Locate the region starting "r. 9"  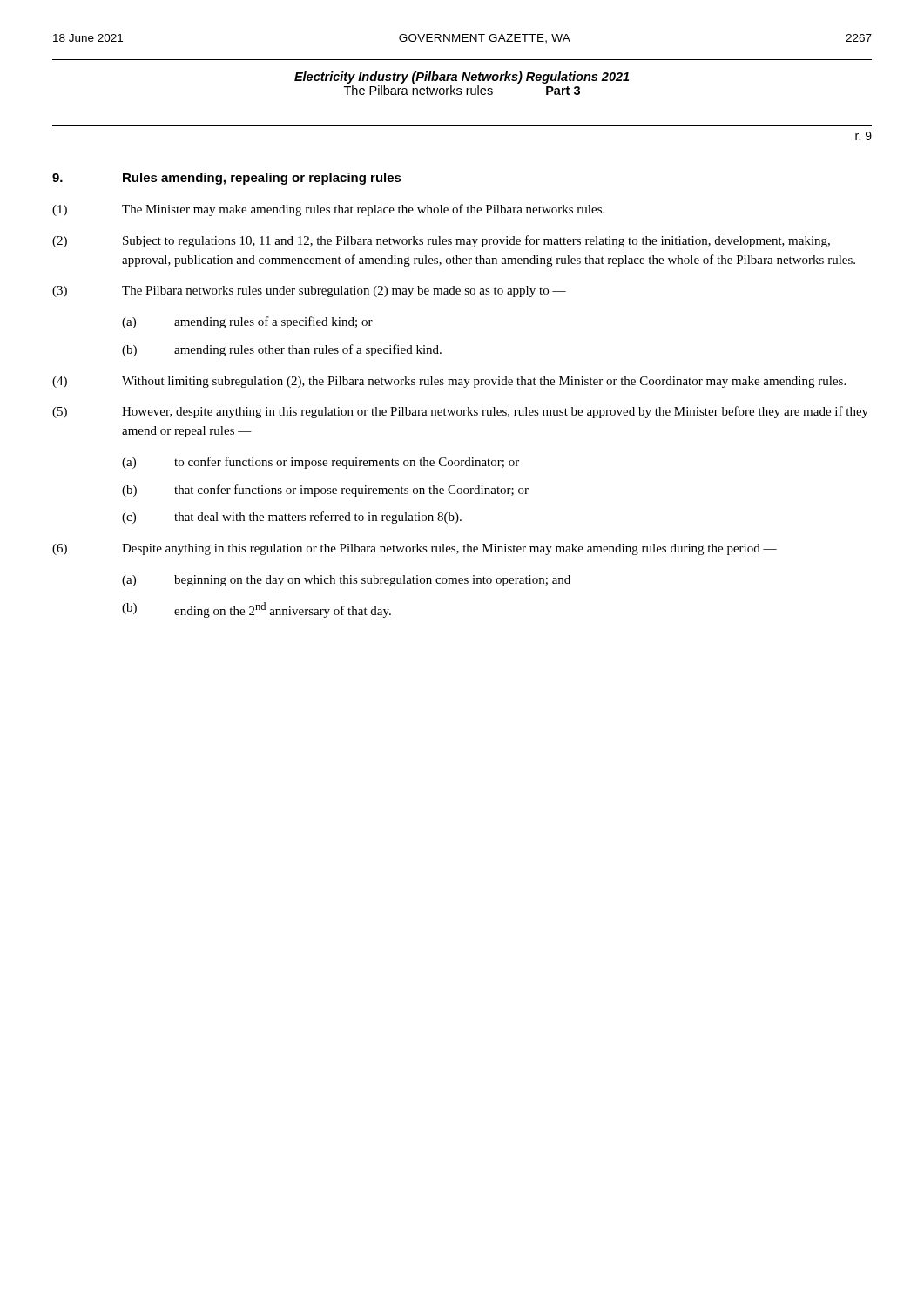coord(863,136)
